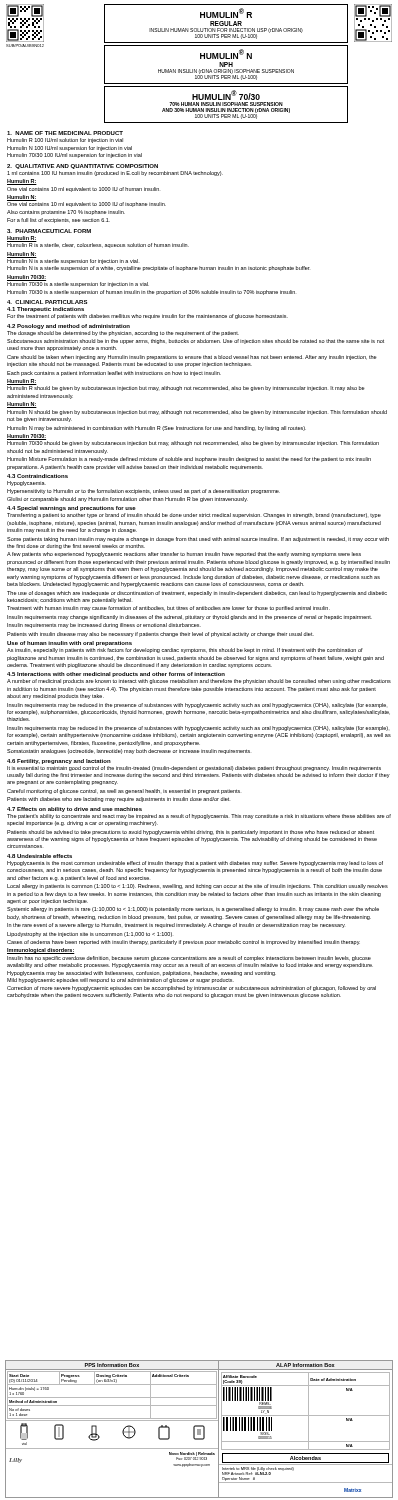Click on the text starting "Each pack contains a patient information"

[x=114, y=373]
